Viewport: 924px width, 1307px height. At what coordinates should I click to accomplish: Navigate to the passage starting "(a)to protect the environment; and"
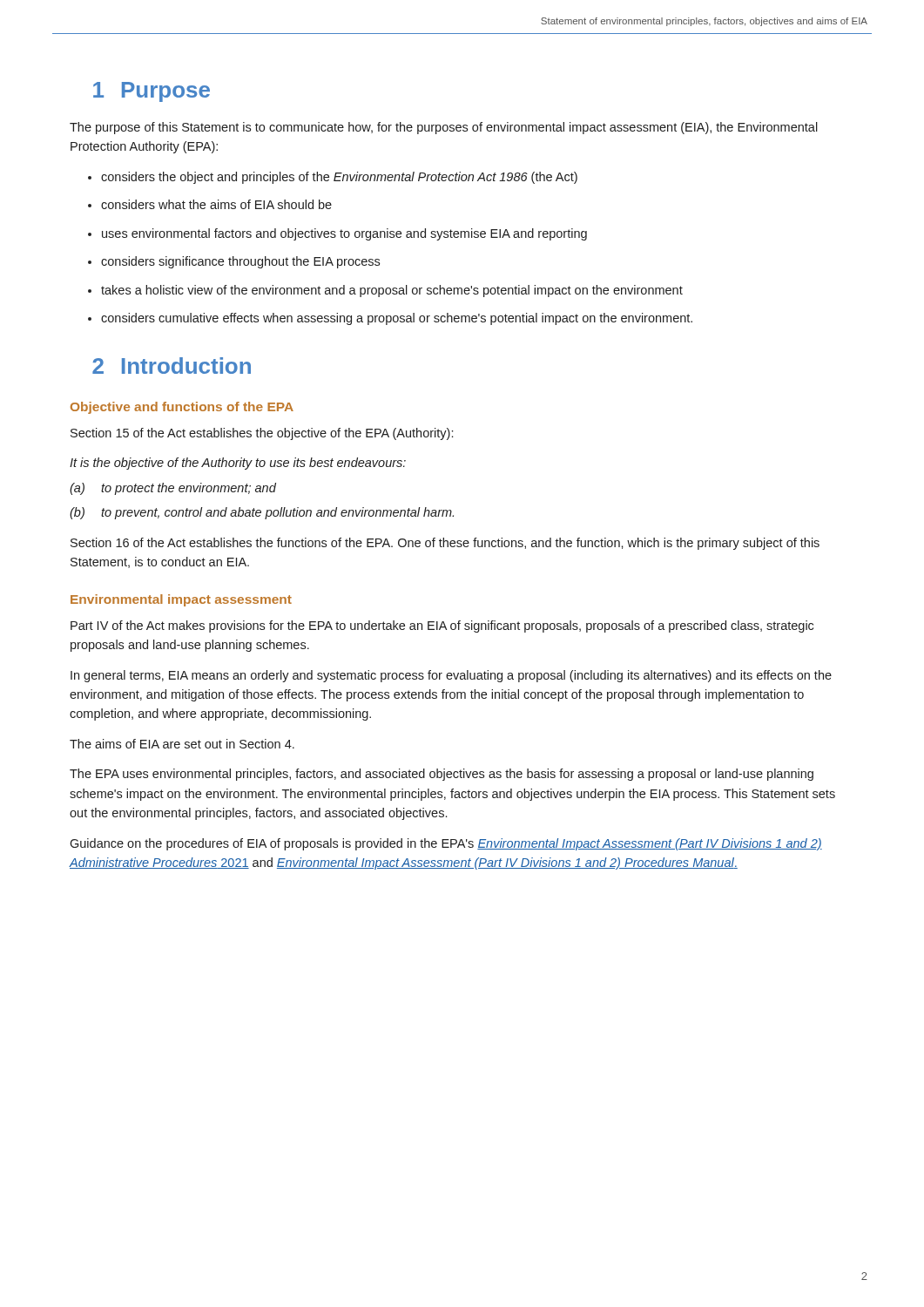(173, 488)
